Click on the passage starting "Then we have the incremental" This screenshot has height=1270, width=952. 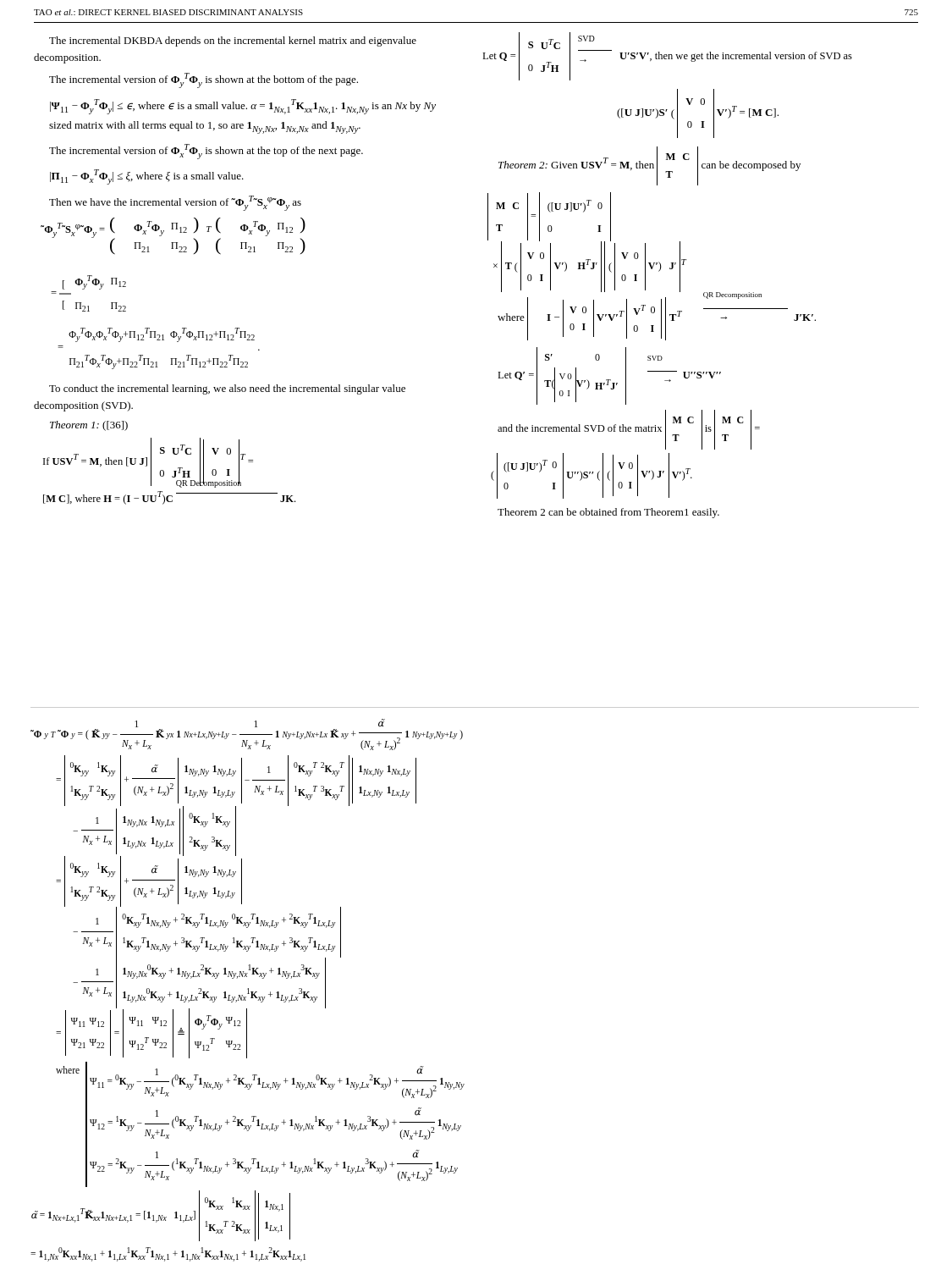pyautogui.click(x=175, y=202)
